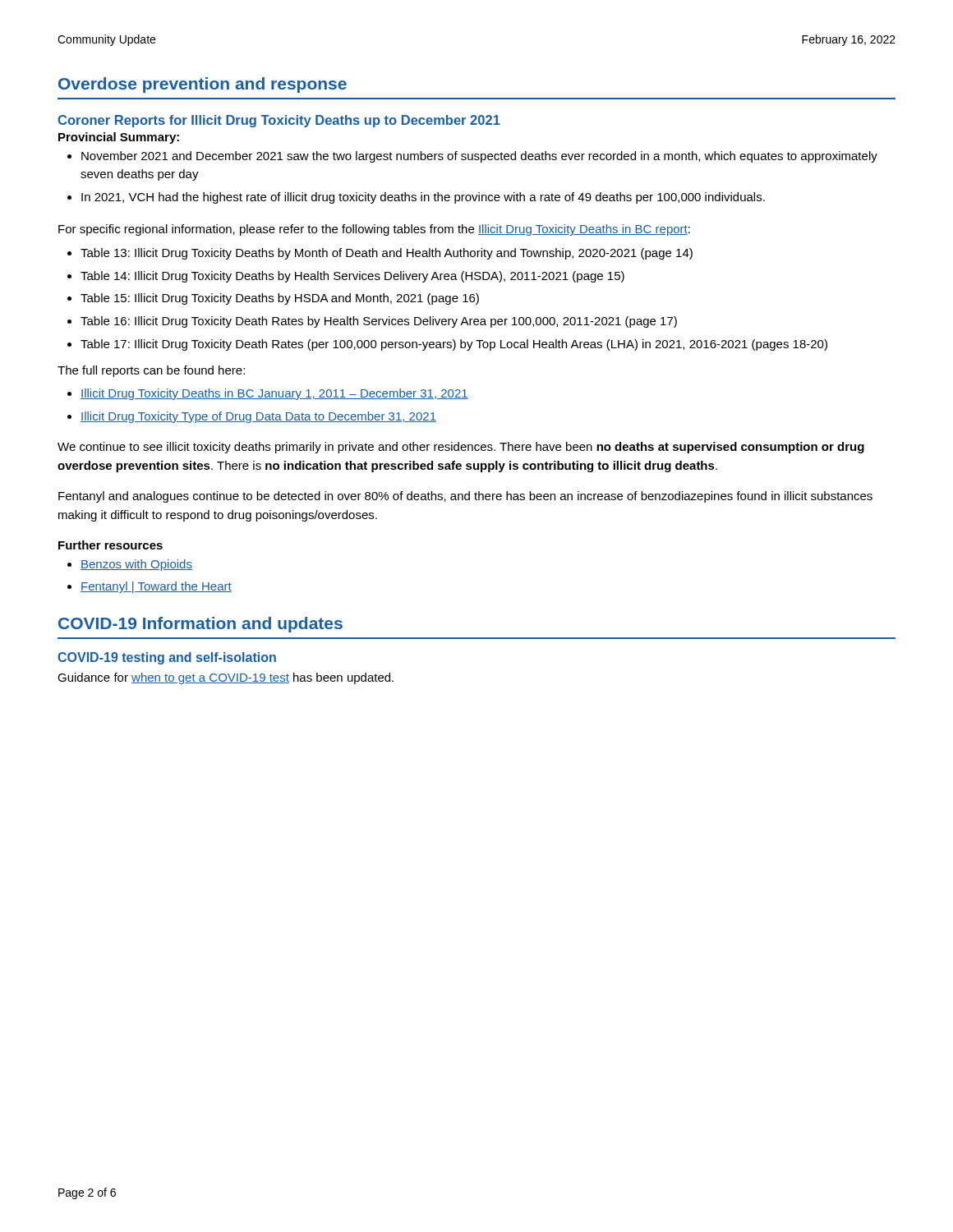
Task: Navigate to the element starting "The full reports can be"
Action: 152,370
